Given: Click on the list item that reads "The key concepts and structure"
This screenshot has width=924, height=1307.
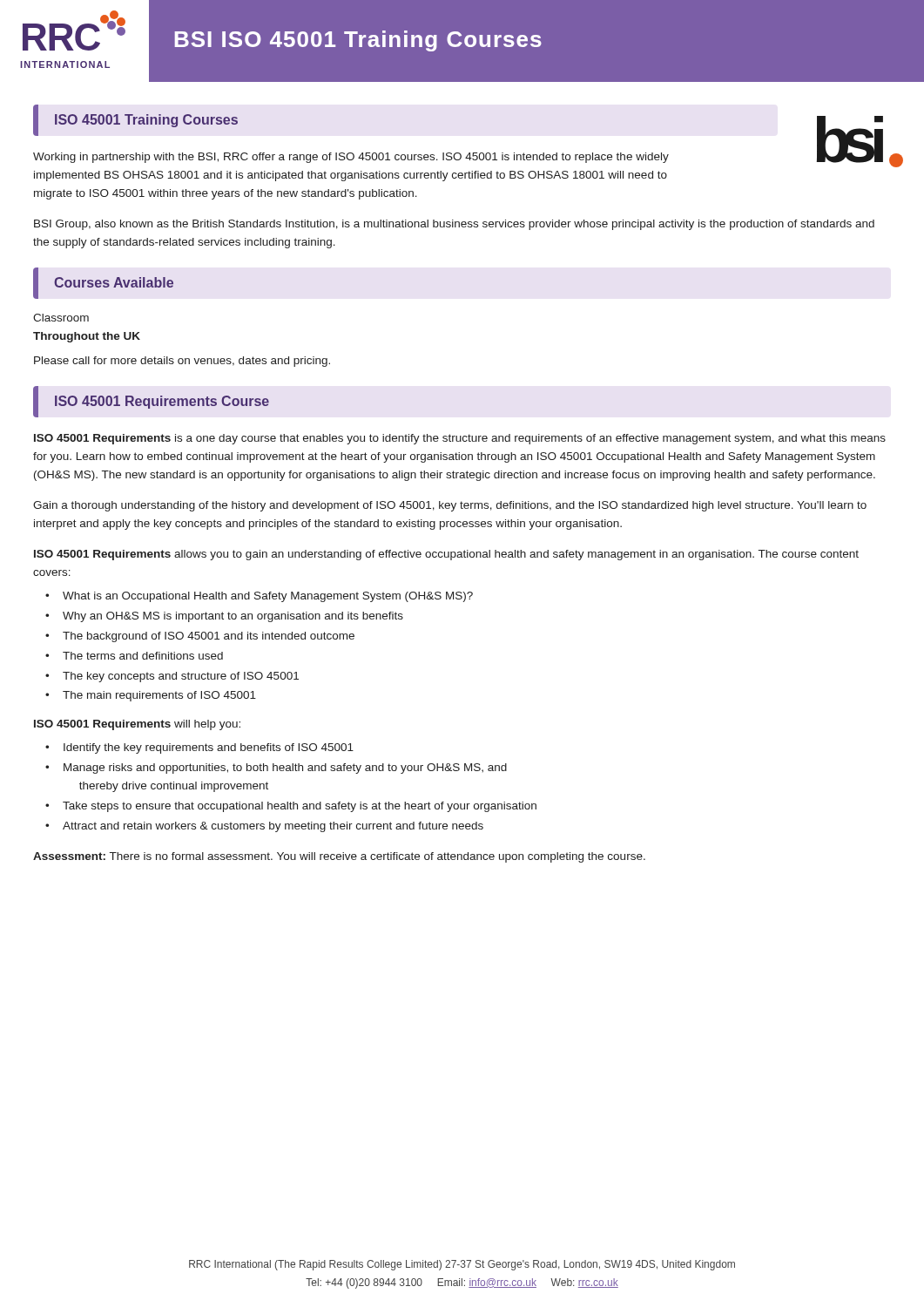Looking at the screenshot, I should tap(181, 675).
